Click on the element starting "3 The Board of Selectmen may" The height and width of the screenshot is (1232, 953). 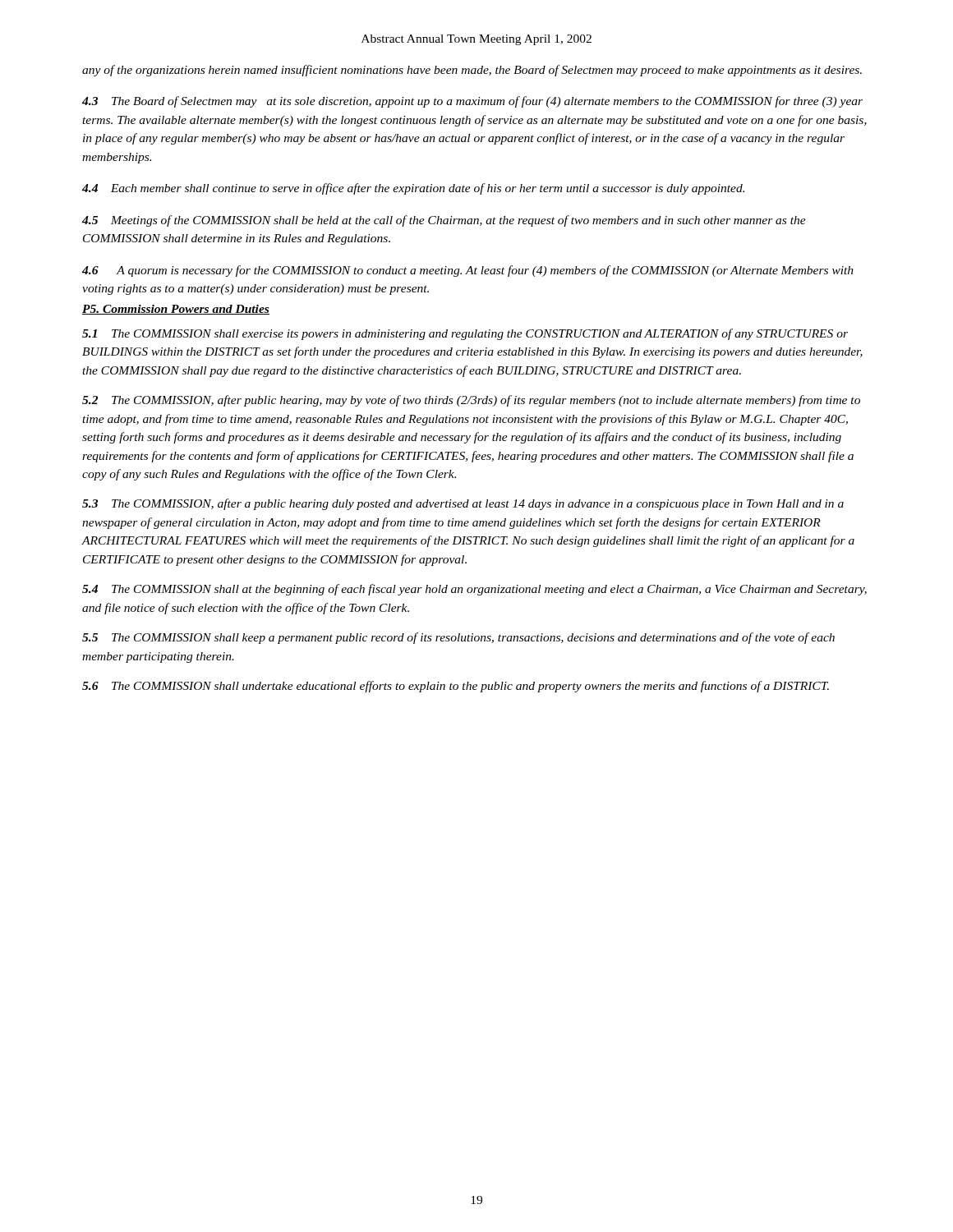[x=475, y=129]
